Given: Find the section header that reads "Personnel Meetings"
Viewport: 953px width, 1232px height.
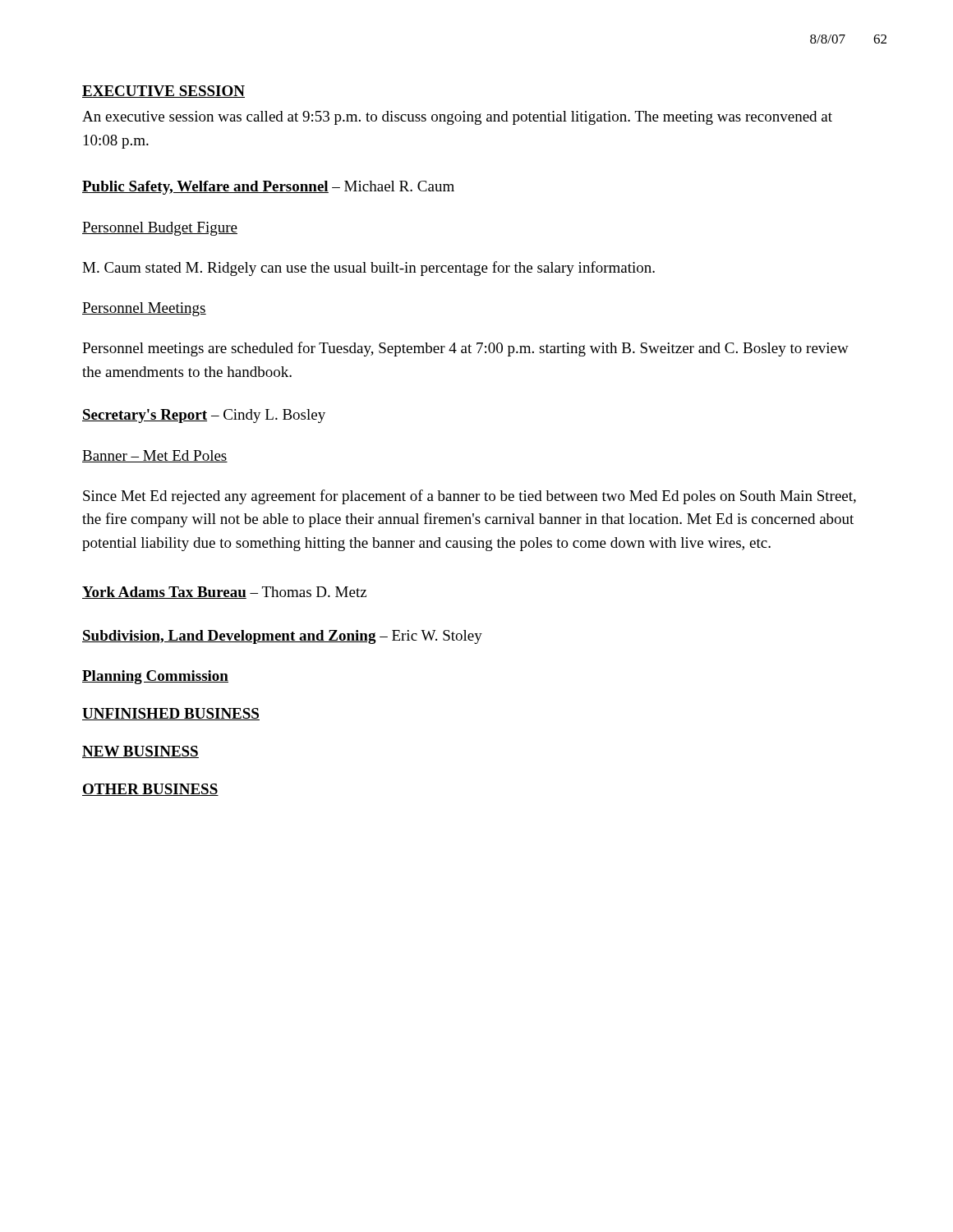Looking at the screenshot, I should coord(144,308).
